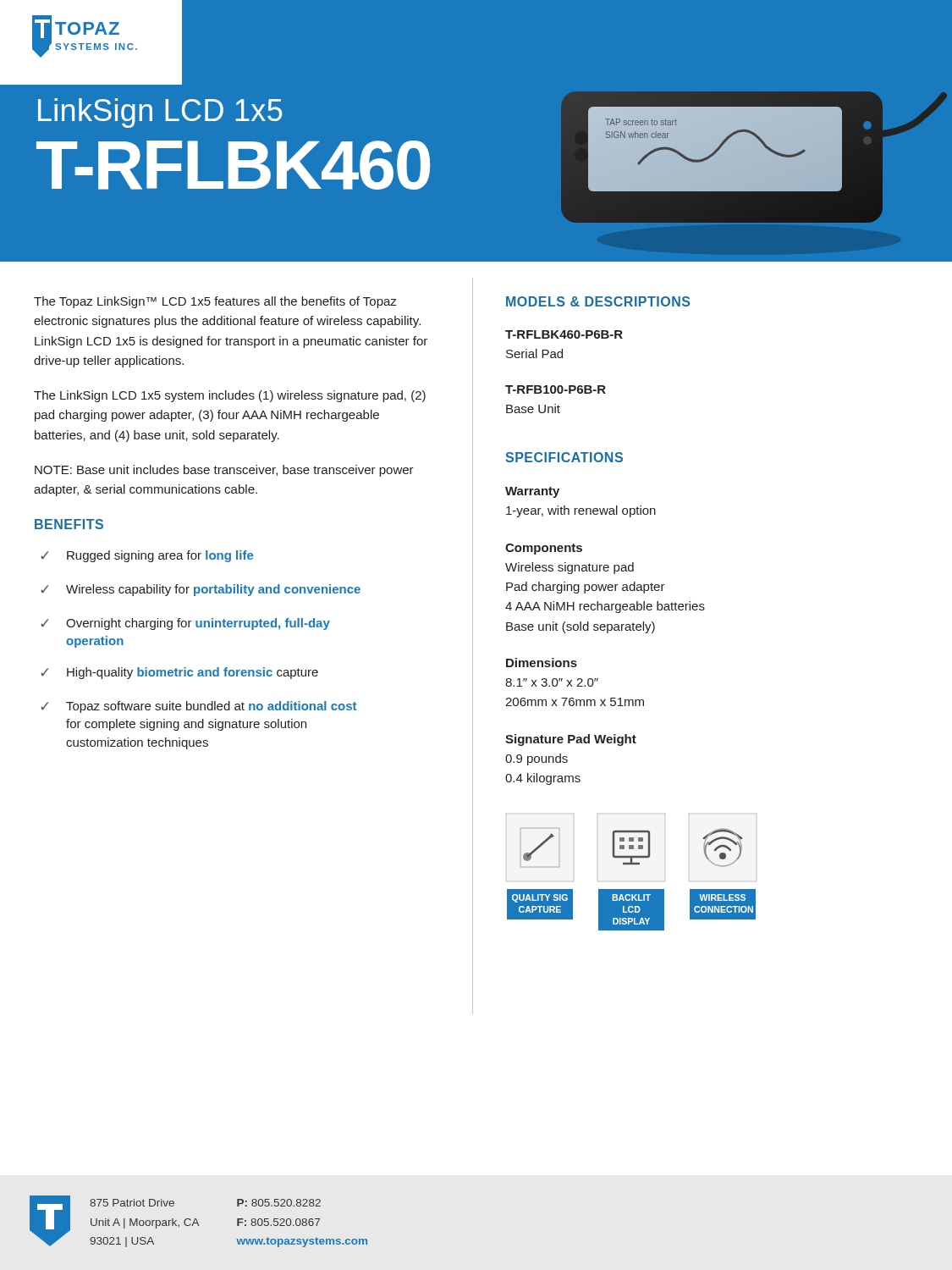
Task: Navigate to the text starting "Dimensions 8.1″ x 3.0″"
Action: [x=542, y=663]
